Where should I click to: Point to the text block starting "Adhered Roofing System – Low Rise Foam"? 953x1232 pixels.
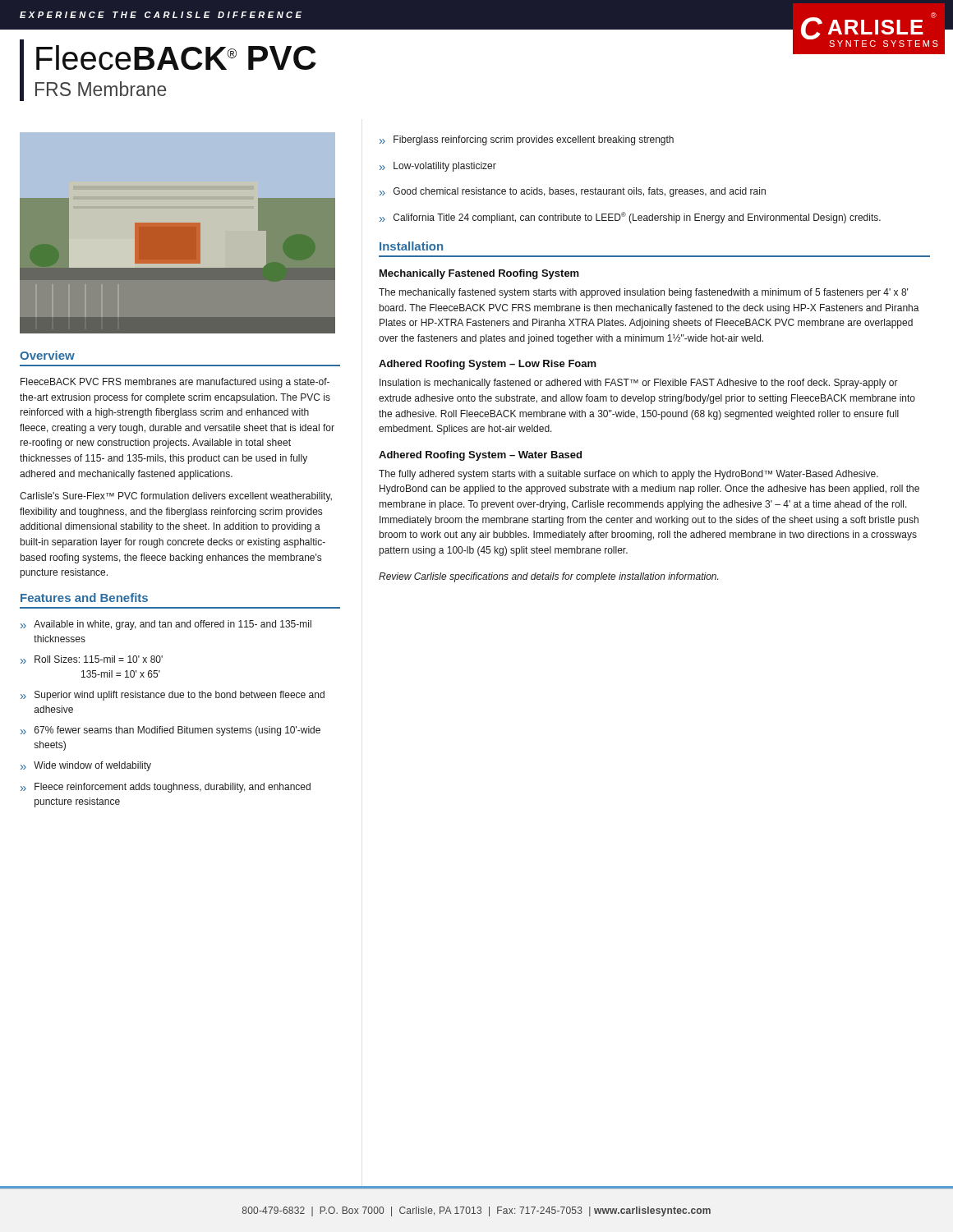488,364
